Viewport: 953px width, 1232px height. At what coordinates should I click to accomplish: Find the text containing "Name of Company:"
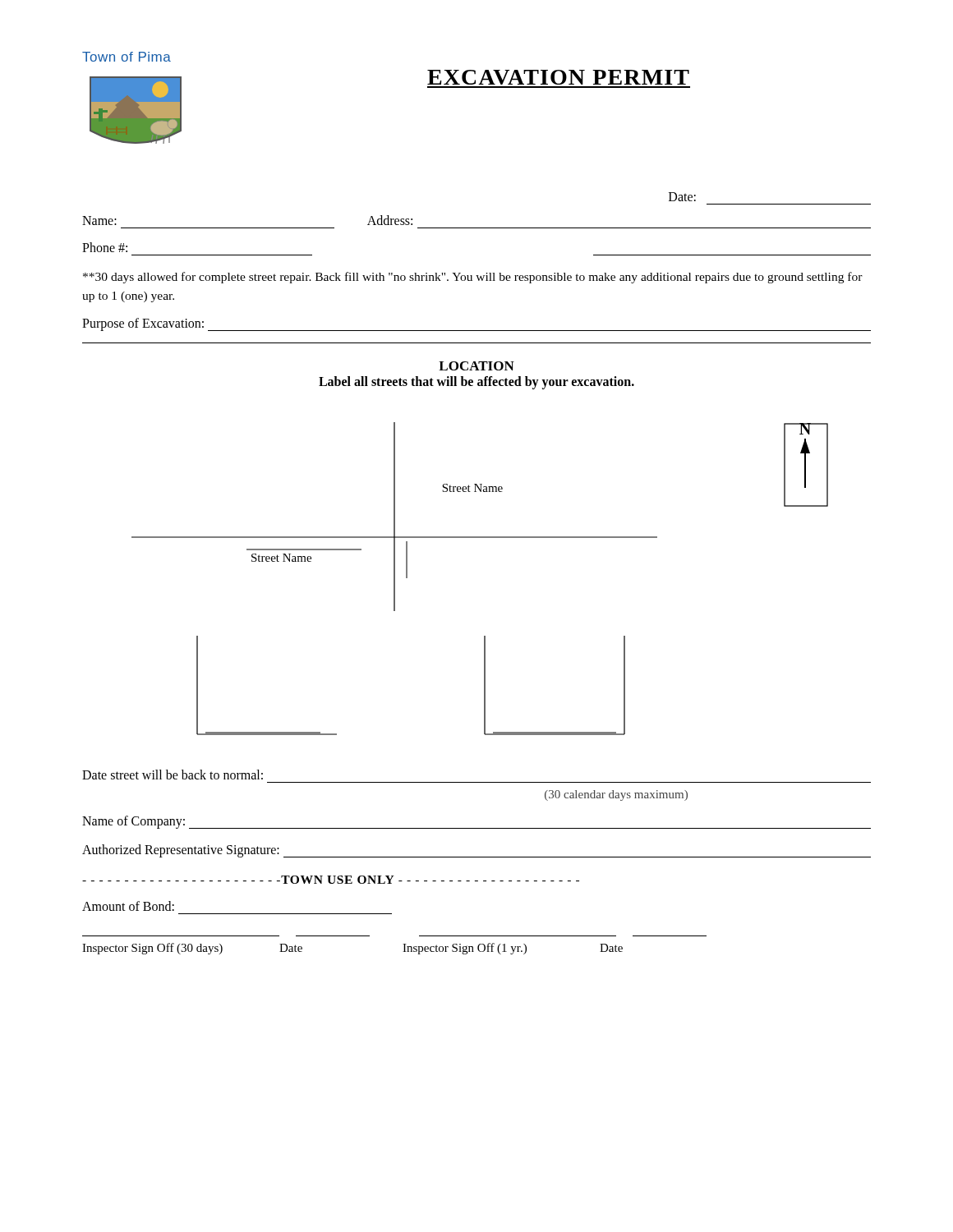476,821
